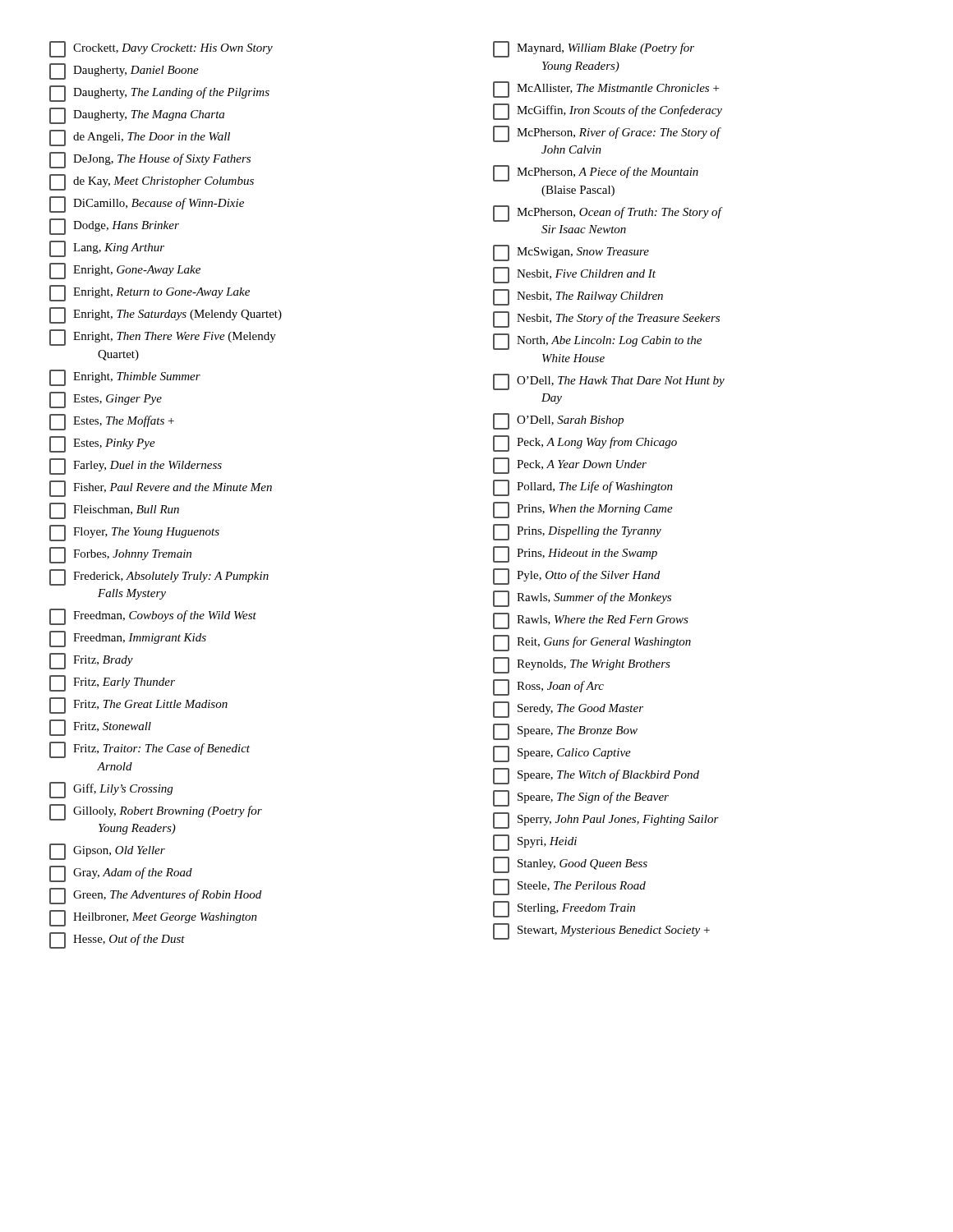Click on the list item that says "Peck, A Long Way from"
Image resolution: width=953 pixels, height=1232 pixels.
pos(585,443)
